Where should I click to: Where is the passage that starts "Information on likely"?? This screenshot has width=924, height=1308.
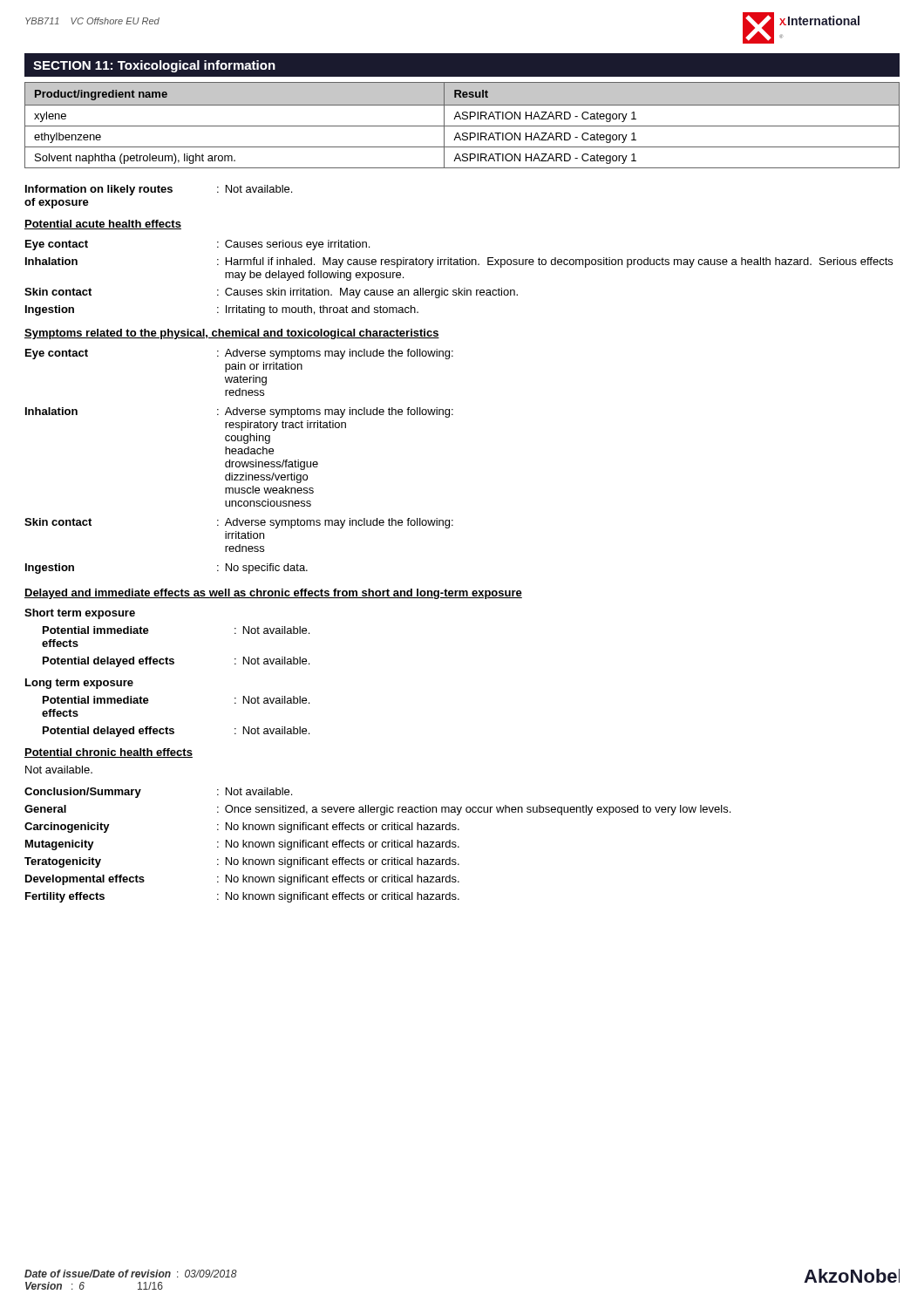159,195
